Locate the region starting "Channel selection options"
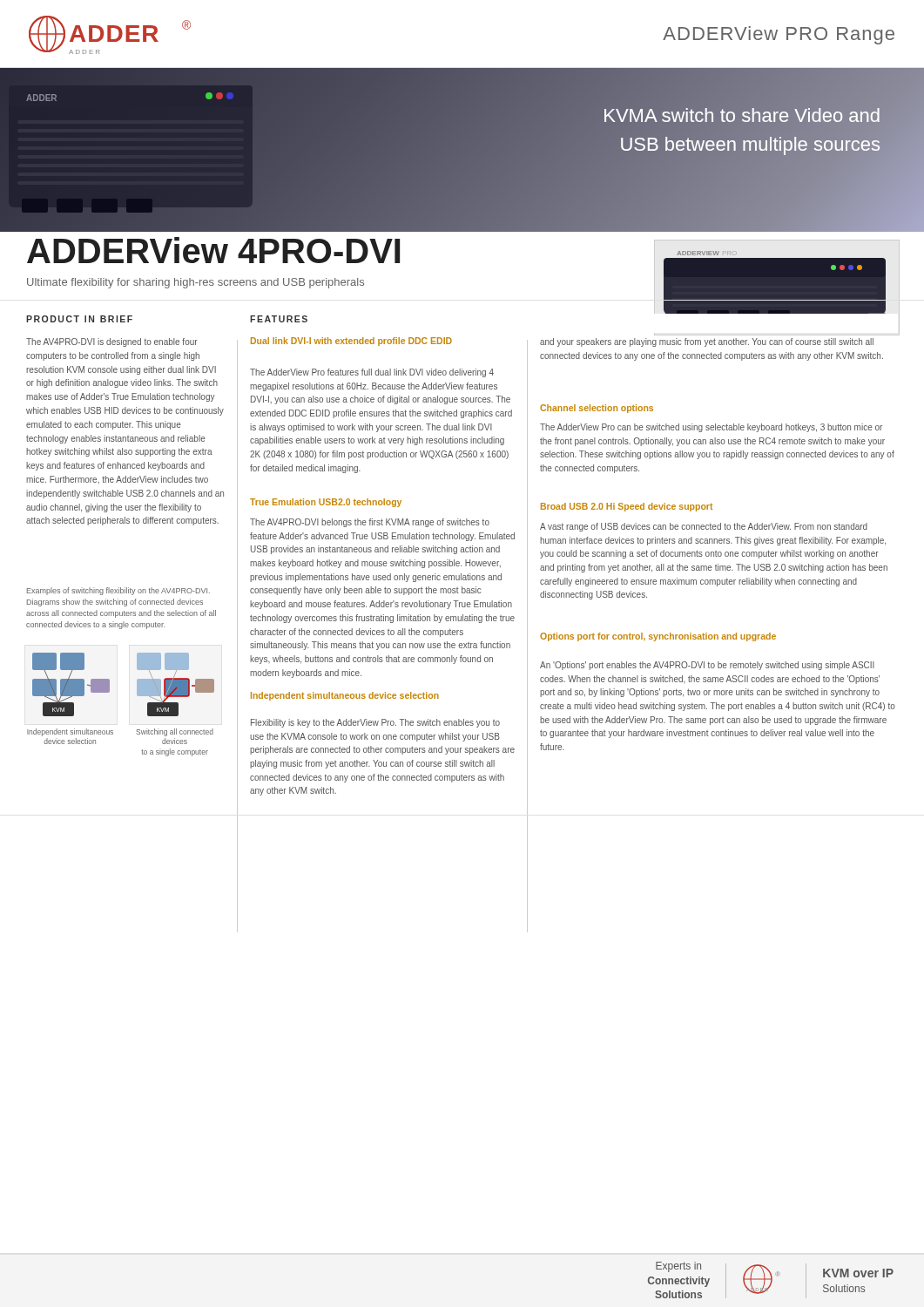 597,408
